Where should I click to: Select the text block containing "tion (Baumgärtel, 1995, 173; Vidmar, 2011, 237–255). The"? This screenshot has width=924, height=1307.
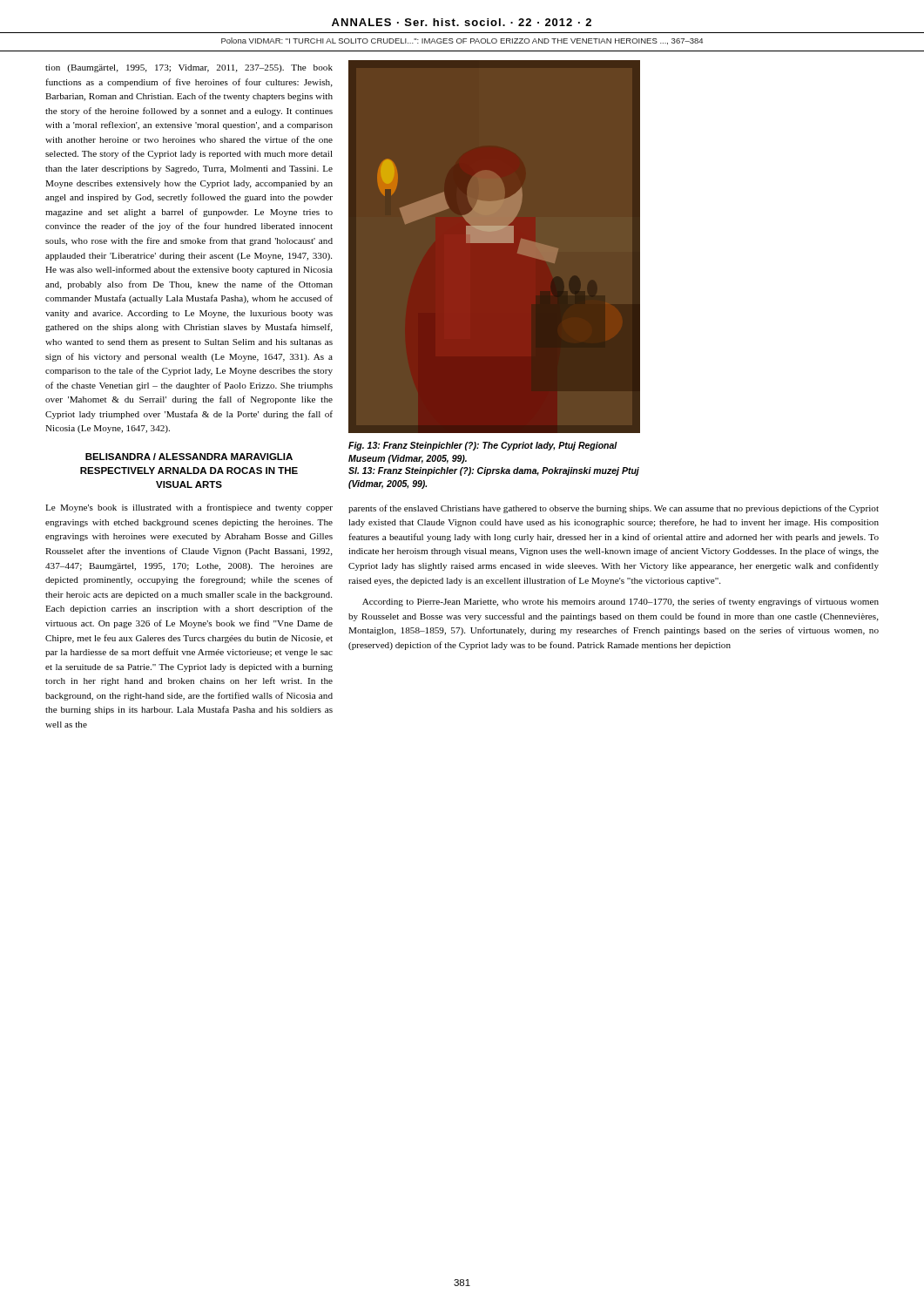point(189,248)
